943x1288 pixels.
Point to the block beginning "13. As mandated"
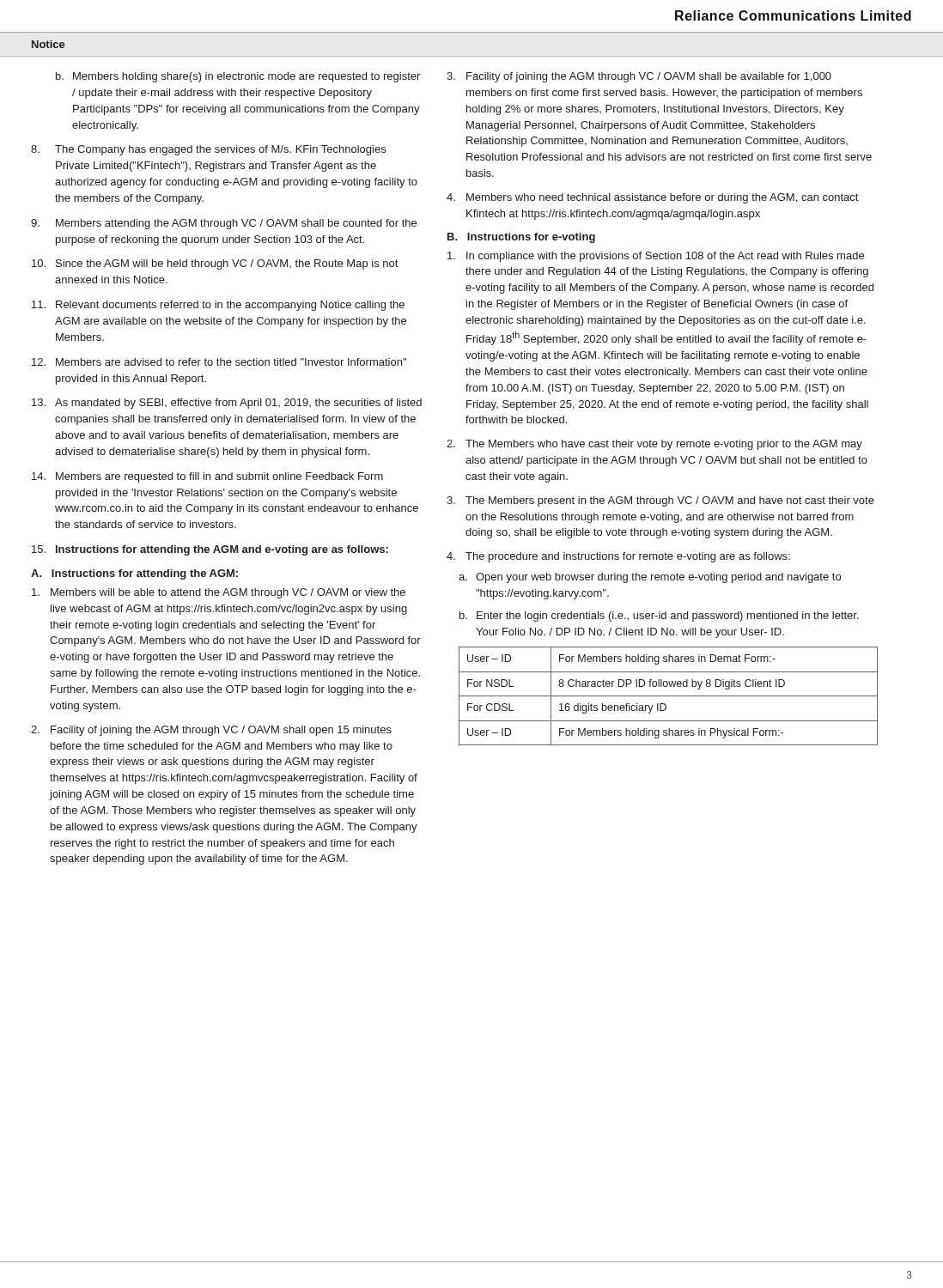pyautogui.click(x=227, y=428)
